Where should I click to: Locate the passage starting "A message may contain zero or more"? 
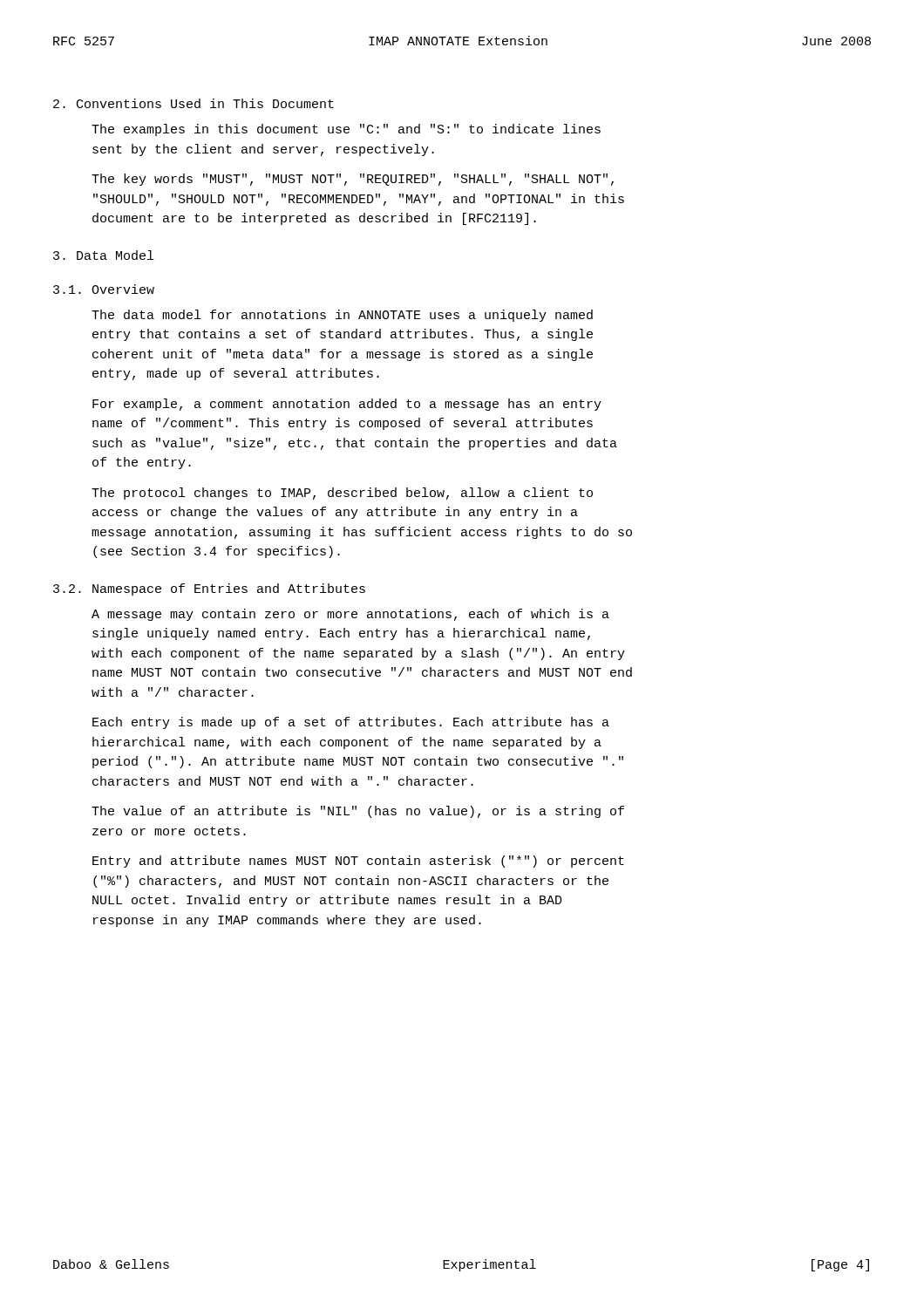pyautogui.click(x=362, y=654)
